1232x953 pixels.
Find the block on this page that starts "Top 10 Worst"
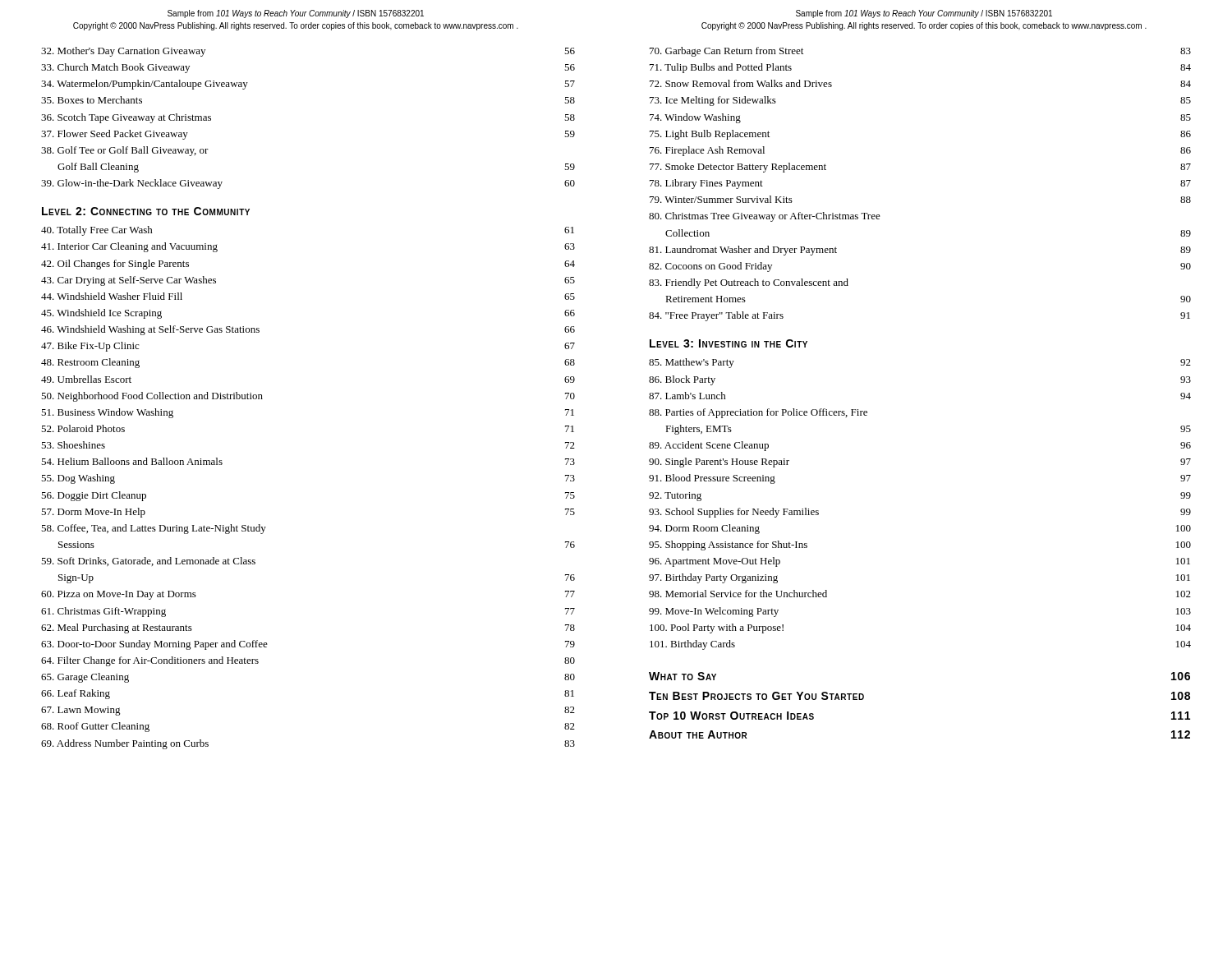[x=736, y=715]
